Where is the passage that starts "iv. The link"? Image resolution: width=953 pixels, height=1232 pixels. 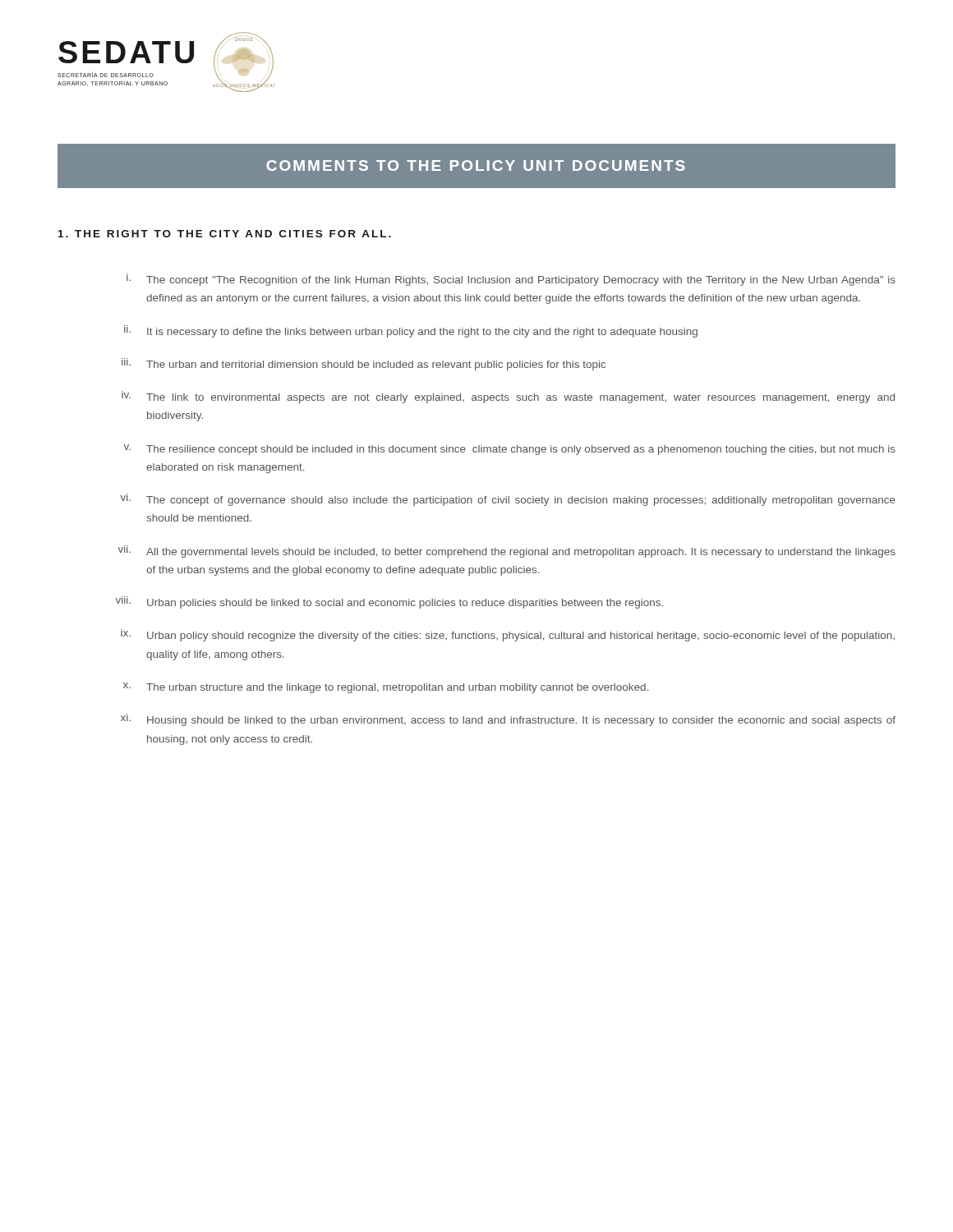pyautogui.click(x=476, y=407)
